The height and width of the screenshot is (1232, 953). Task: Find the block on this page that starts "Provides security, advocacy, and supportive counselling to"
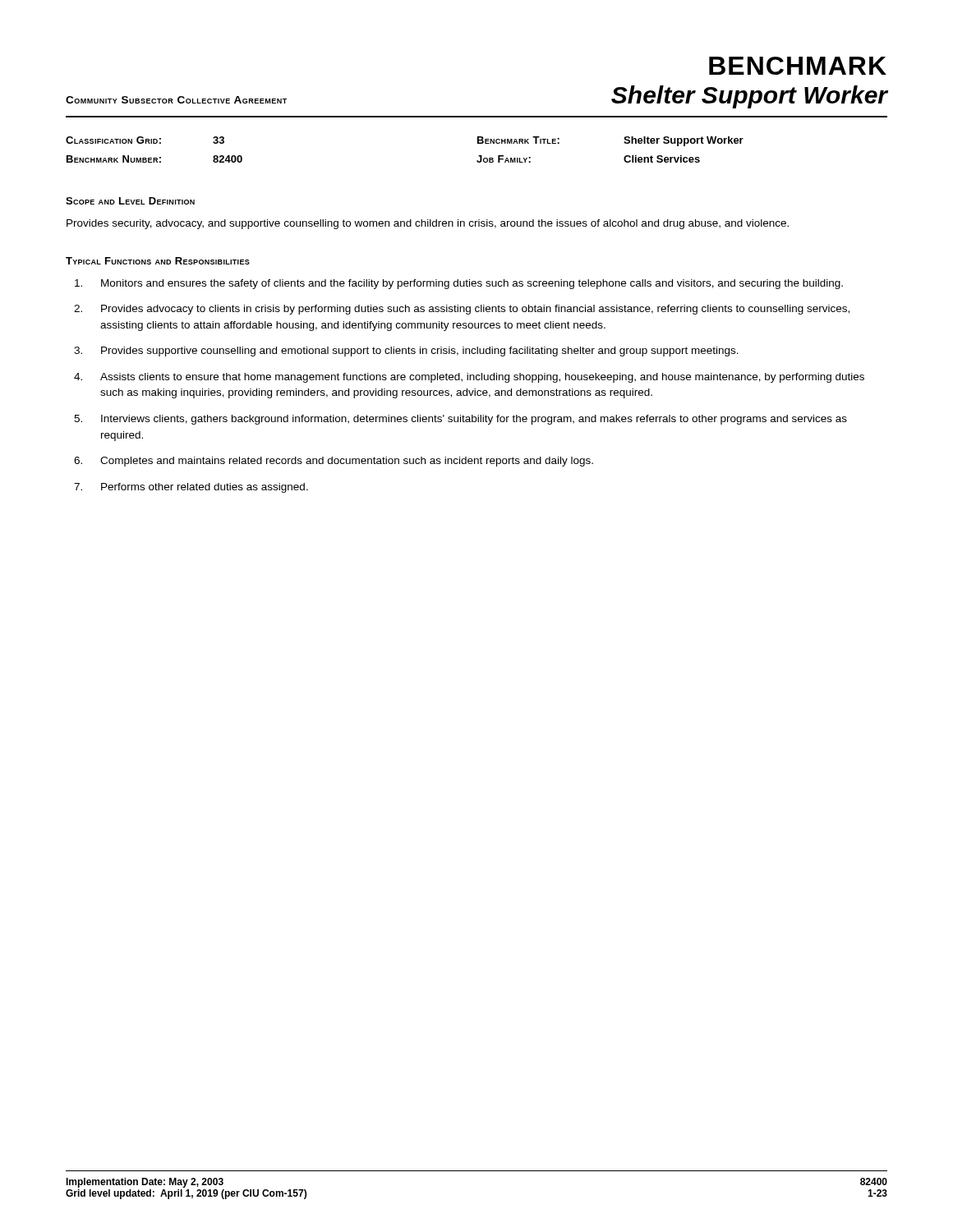(428, 223)
